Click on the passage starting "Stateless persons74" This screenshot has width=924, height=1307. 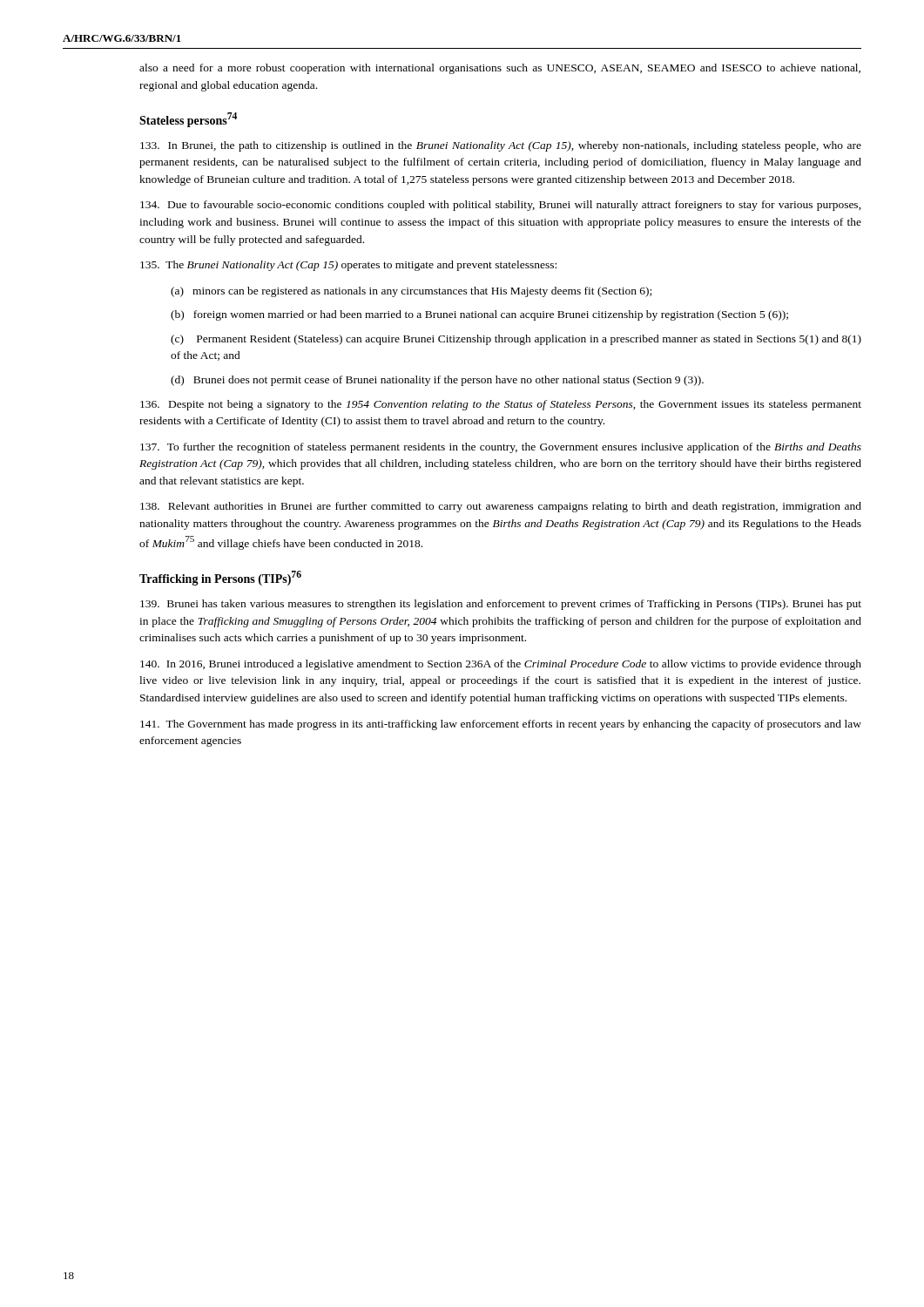point(188,119)
